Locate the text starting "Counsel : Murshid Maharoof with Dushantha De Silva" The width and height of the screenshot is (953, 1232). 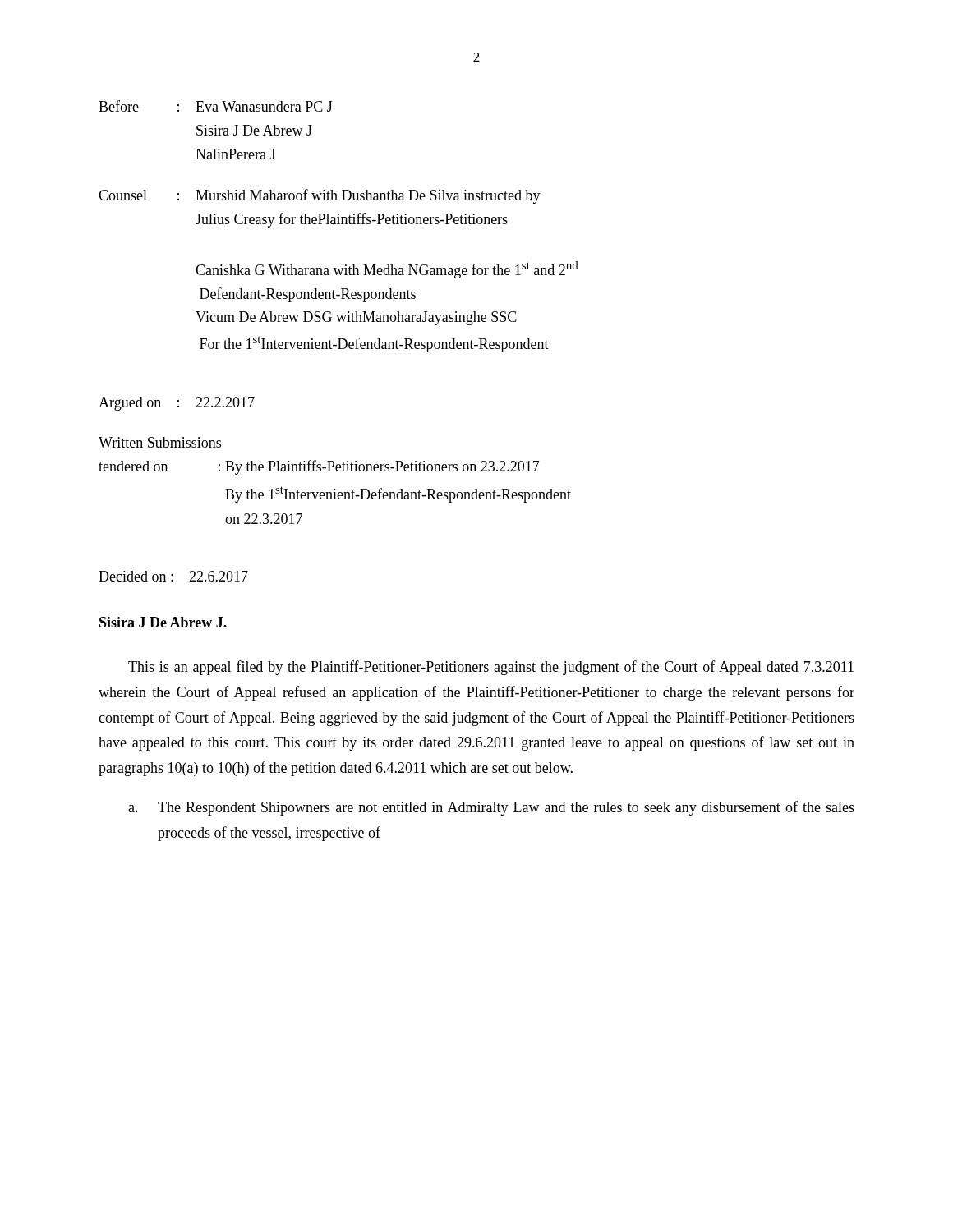pyautogui.click(x=476, y=270)
